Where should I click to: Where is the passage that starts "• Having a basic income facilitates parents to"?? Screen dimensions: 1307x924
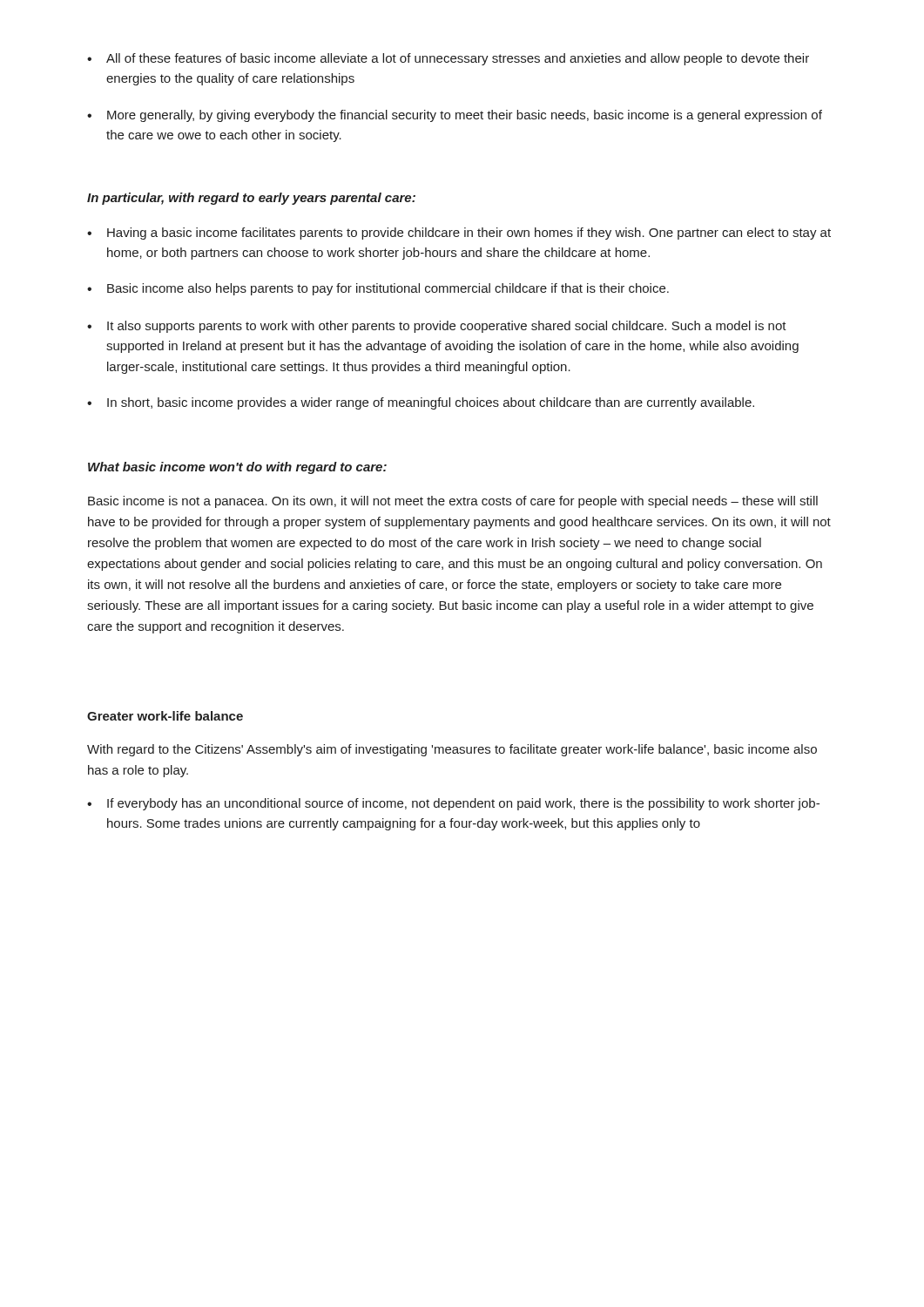[462, 242]
